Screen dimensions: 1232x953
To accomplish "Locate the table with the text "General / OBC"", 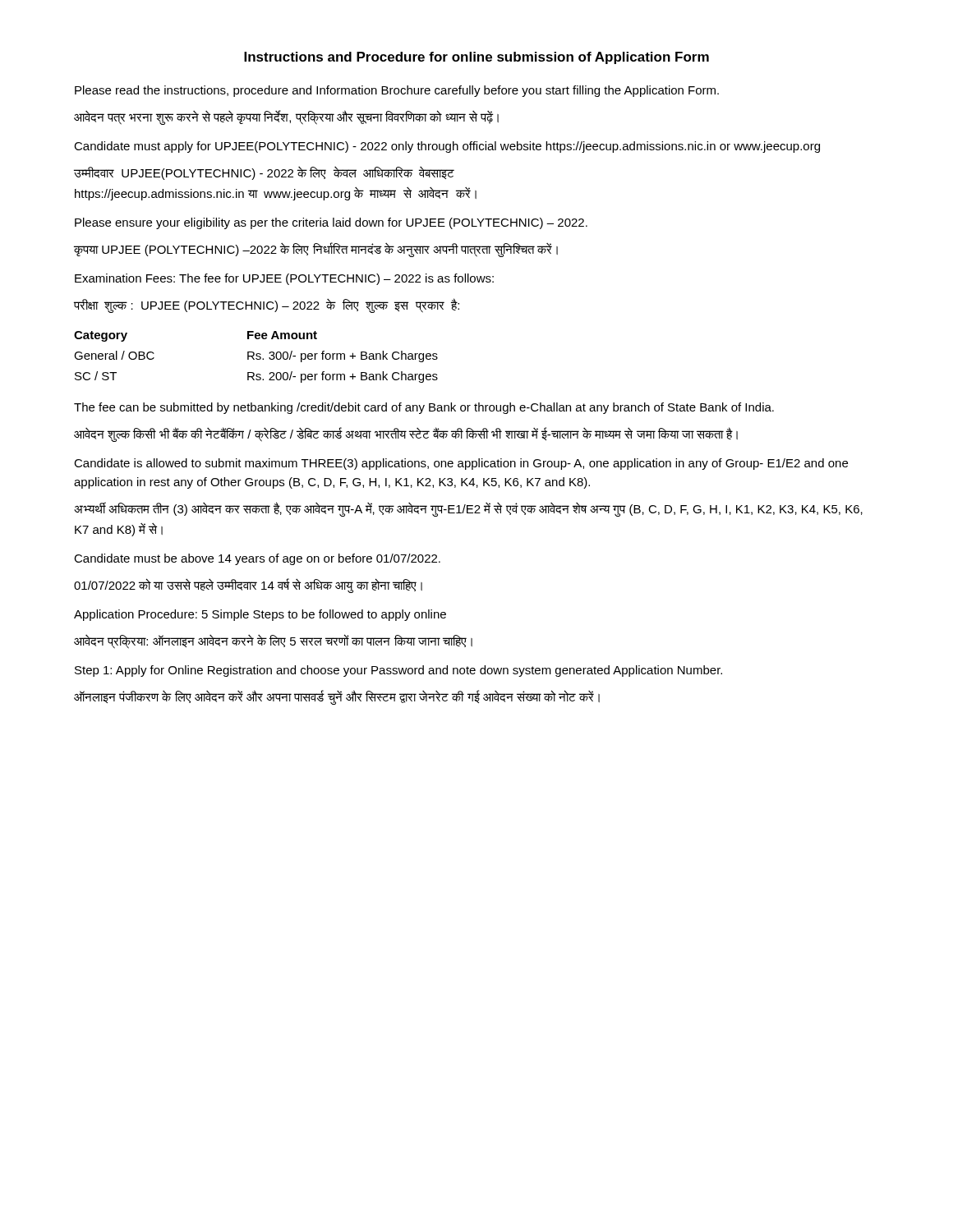I will (x=476, y=355).
